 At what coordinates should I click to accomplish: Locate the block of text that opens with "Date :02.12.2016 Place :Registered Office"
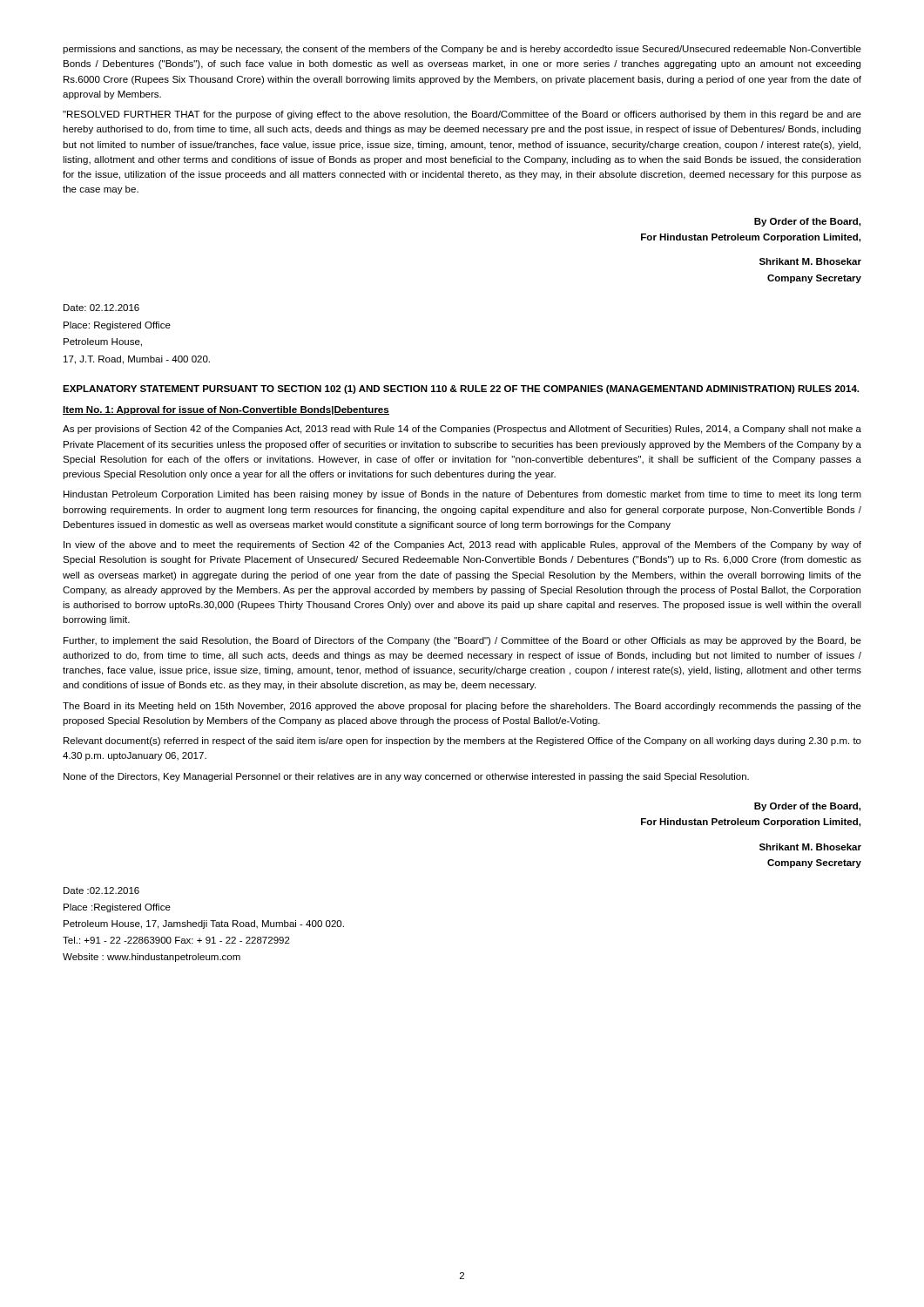204,924
